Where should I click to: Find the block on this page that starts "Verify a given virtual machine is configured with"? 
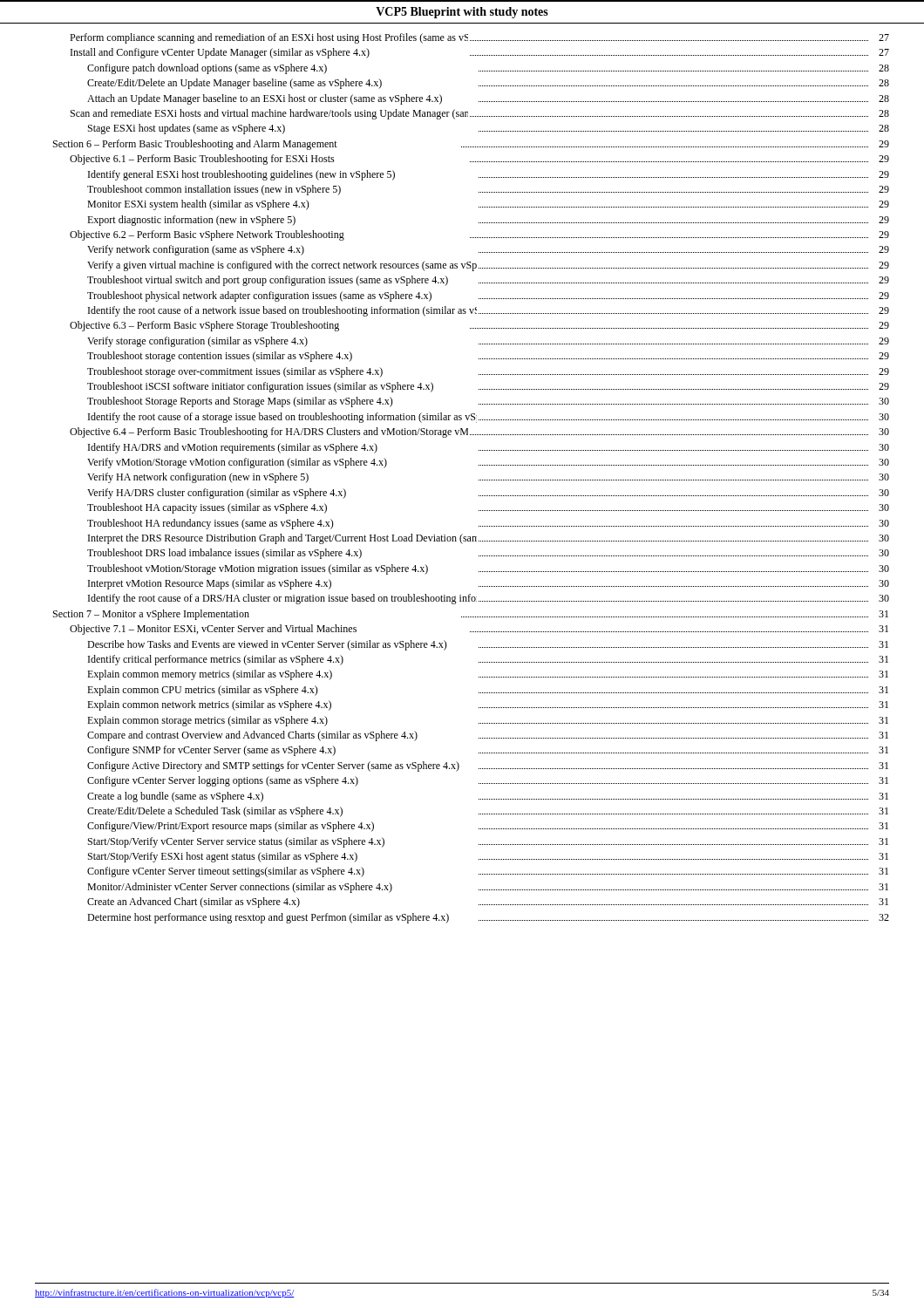[488, 266]
